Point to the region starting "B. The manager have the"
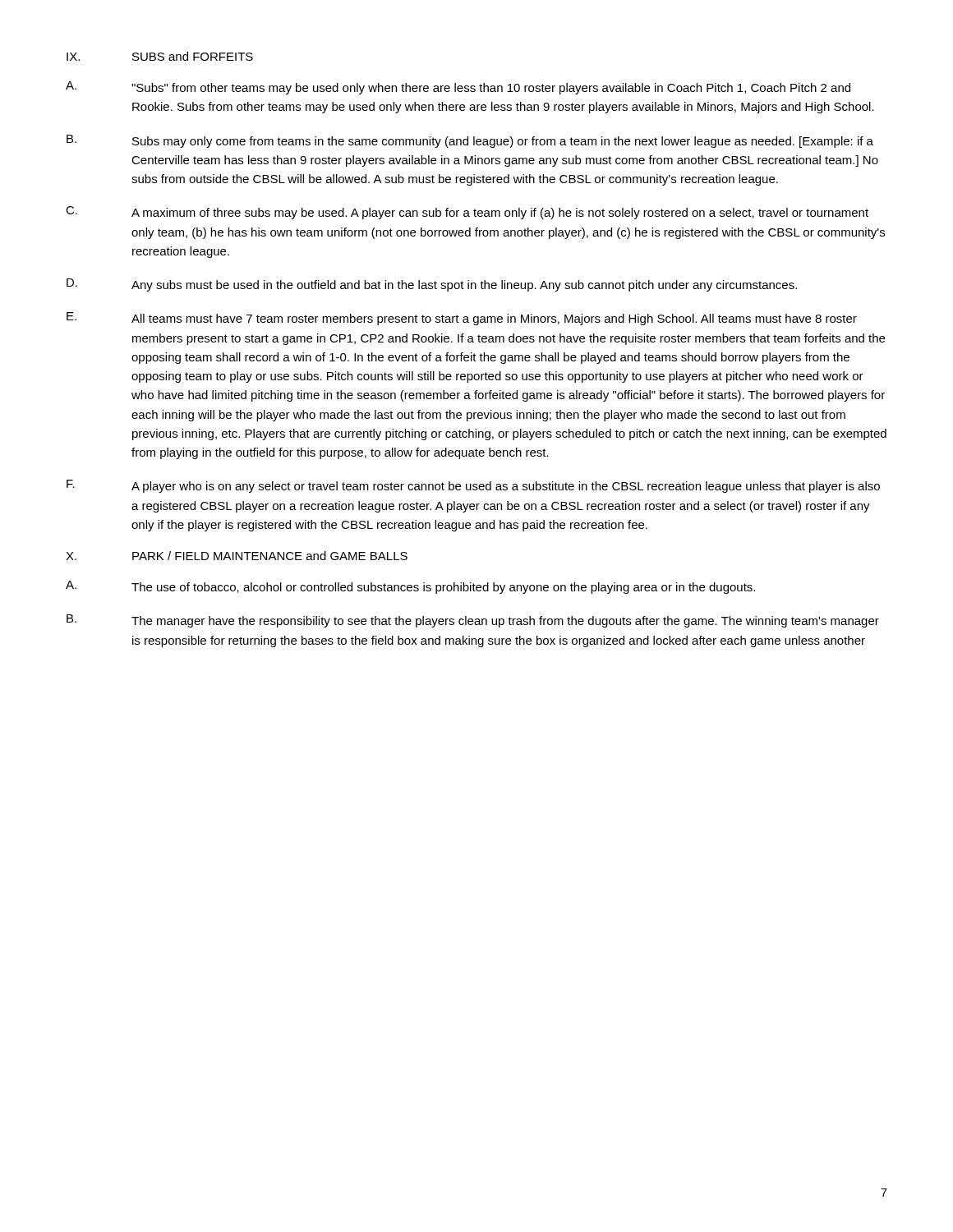Viewport: 953px width, 1232px height. point(476,630)
